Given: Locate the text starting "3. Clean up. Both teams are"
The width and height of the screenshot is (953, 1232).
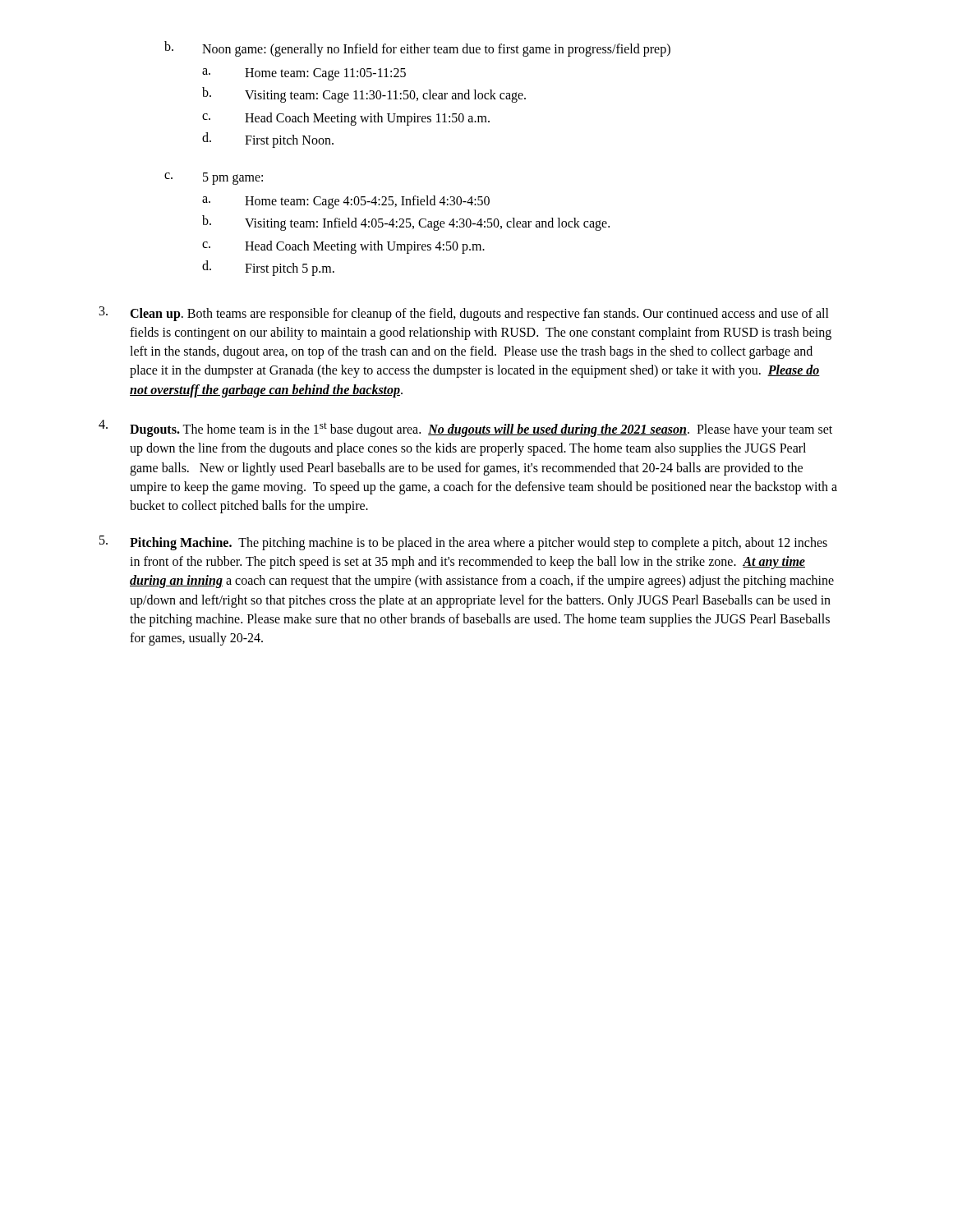Looking at the screenshot, I should [x=468, y=351].
